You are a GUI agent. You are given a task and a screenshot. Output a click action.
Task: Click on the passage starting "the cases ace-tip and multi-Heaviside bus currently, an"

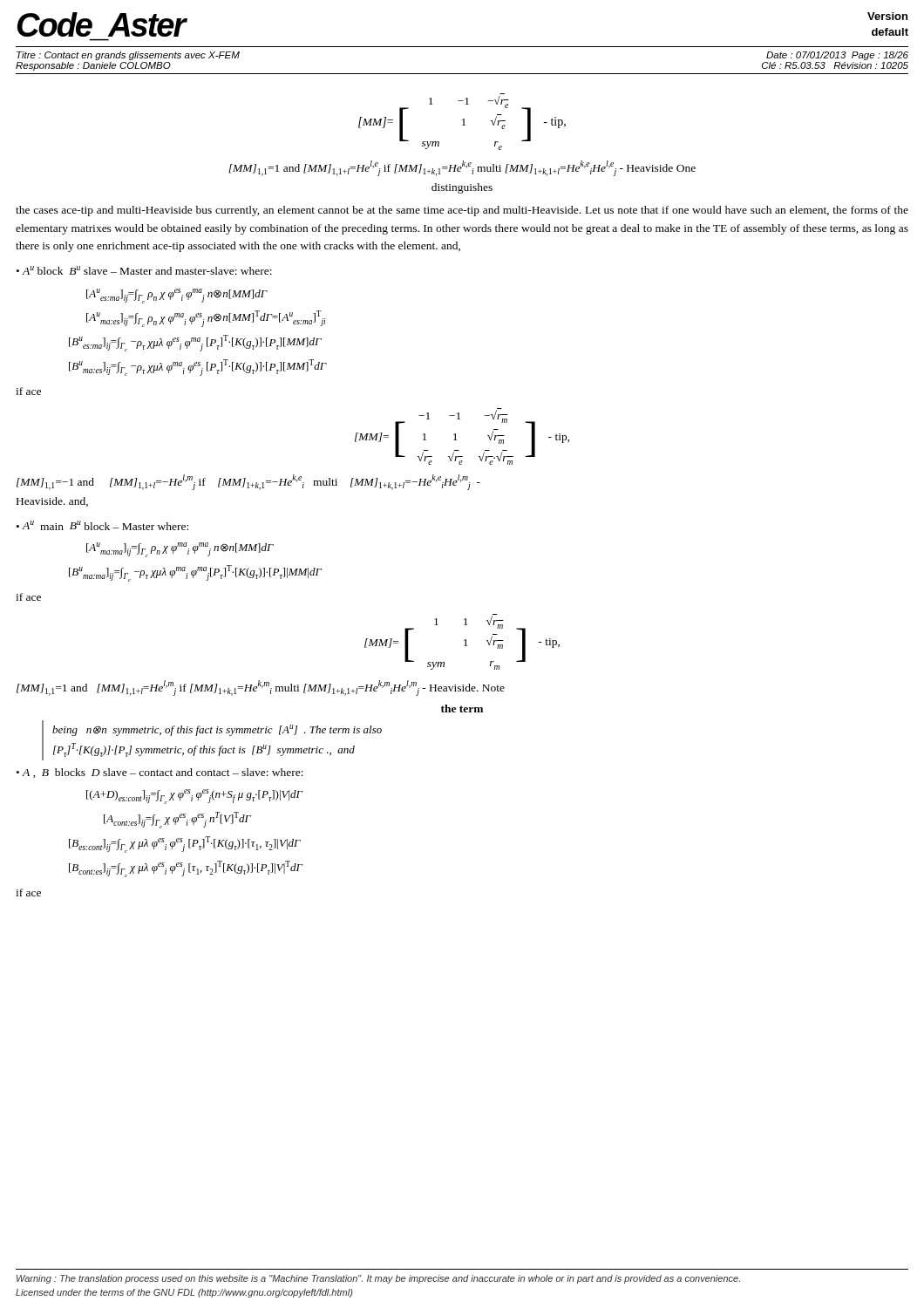462,228
